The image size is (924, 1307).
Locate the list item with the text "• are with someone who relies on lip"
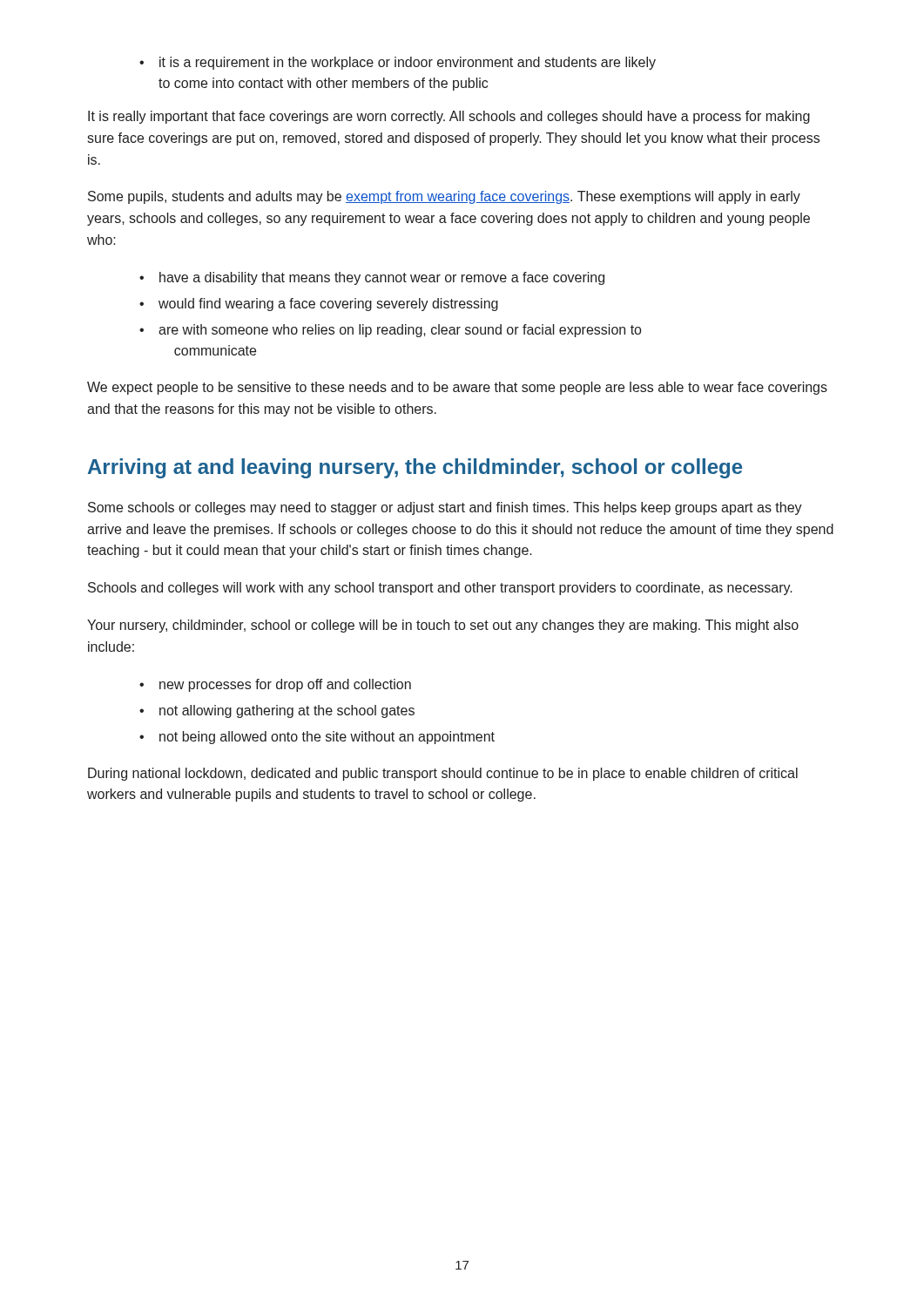[x=391, y=340]
